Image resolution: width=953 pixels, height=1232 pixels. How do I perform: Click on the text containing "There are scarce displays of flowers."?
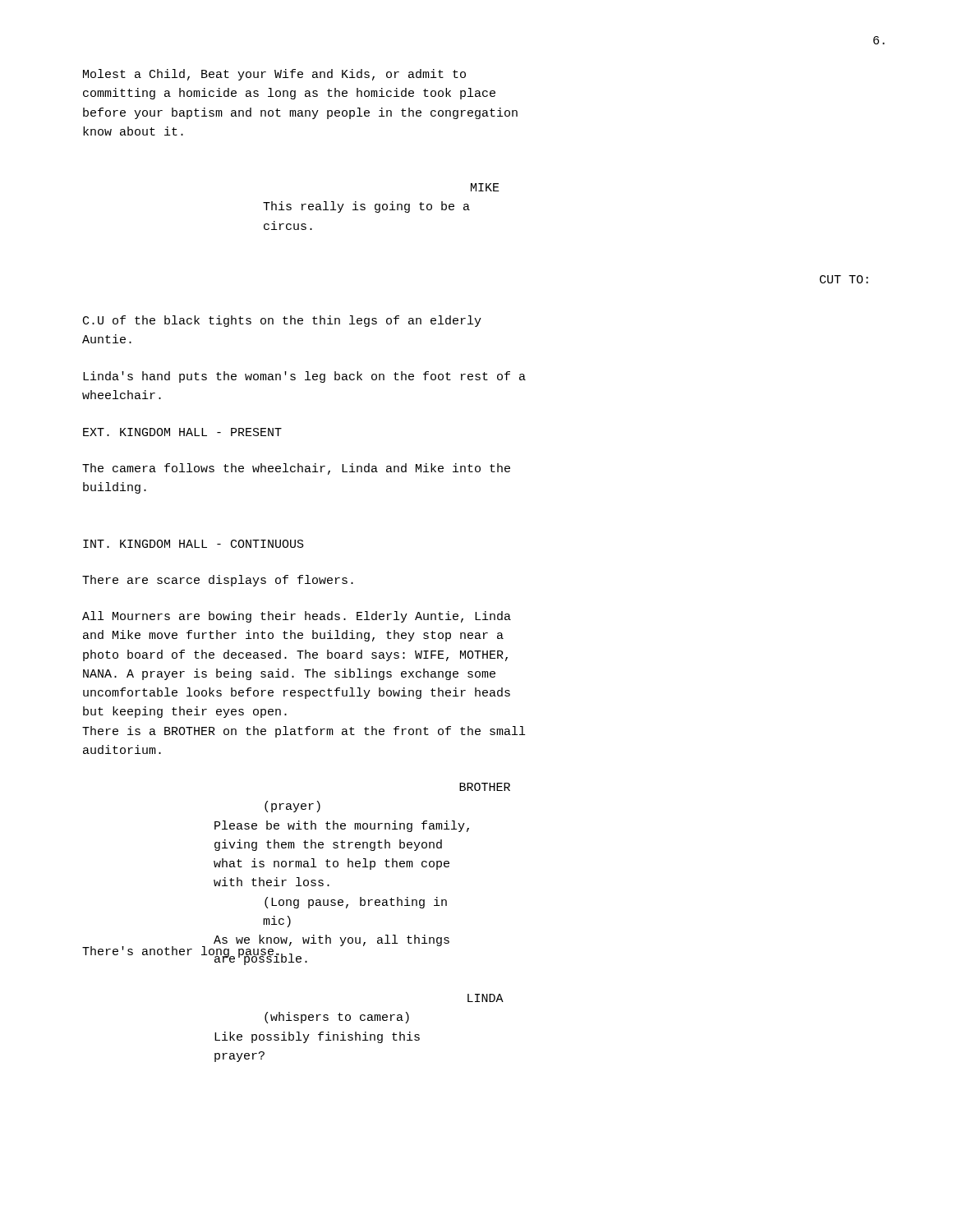pos(219,581)
